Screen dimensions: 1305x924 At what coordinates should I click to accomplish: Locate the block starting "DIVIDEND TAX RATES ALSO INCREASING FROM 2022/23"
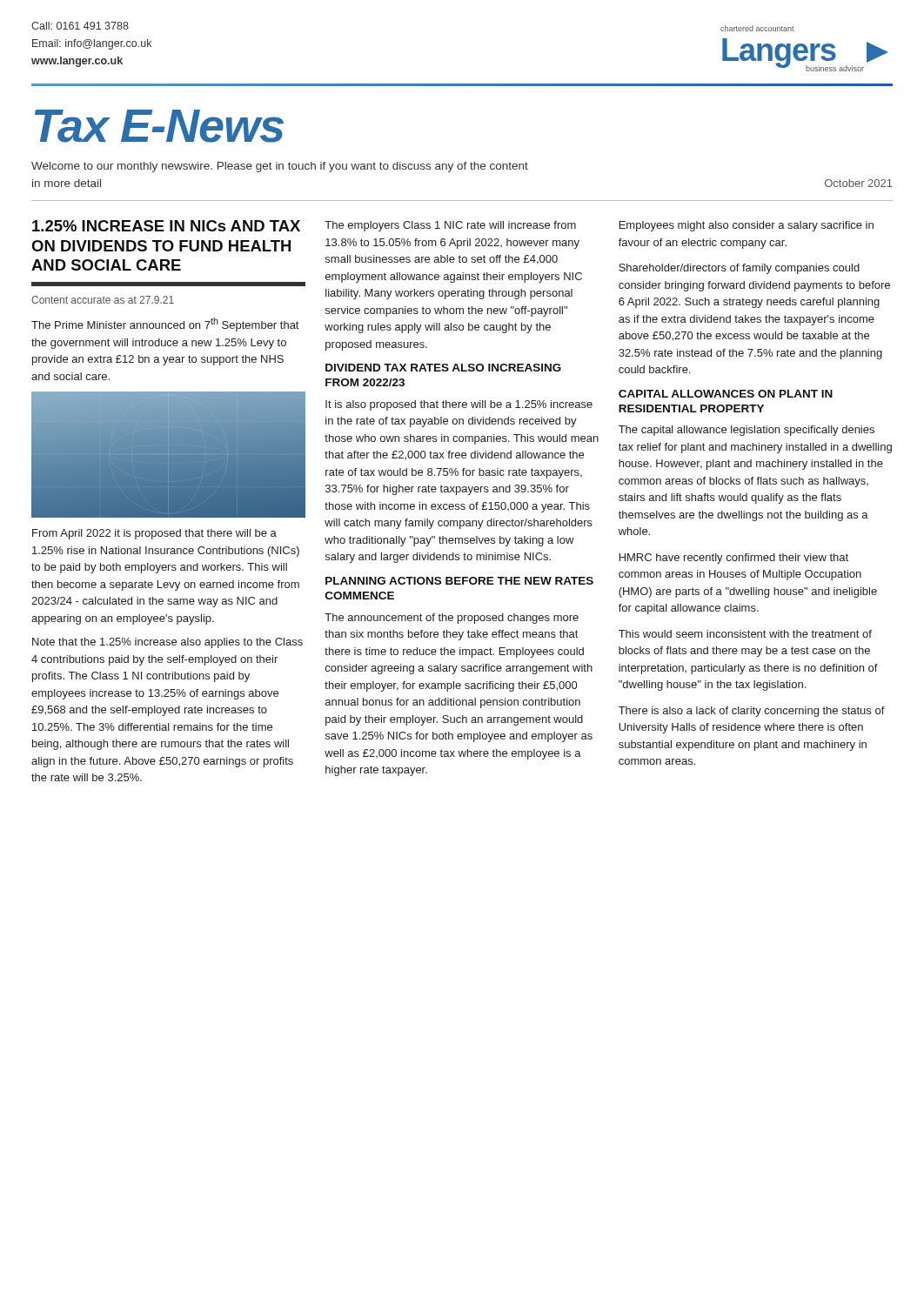(x=443, y=375)
